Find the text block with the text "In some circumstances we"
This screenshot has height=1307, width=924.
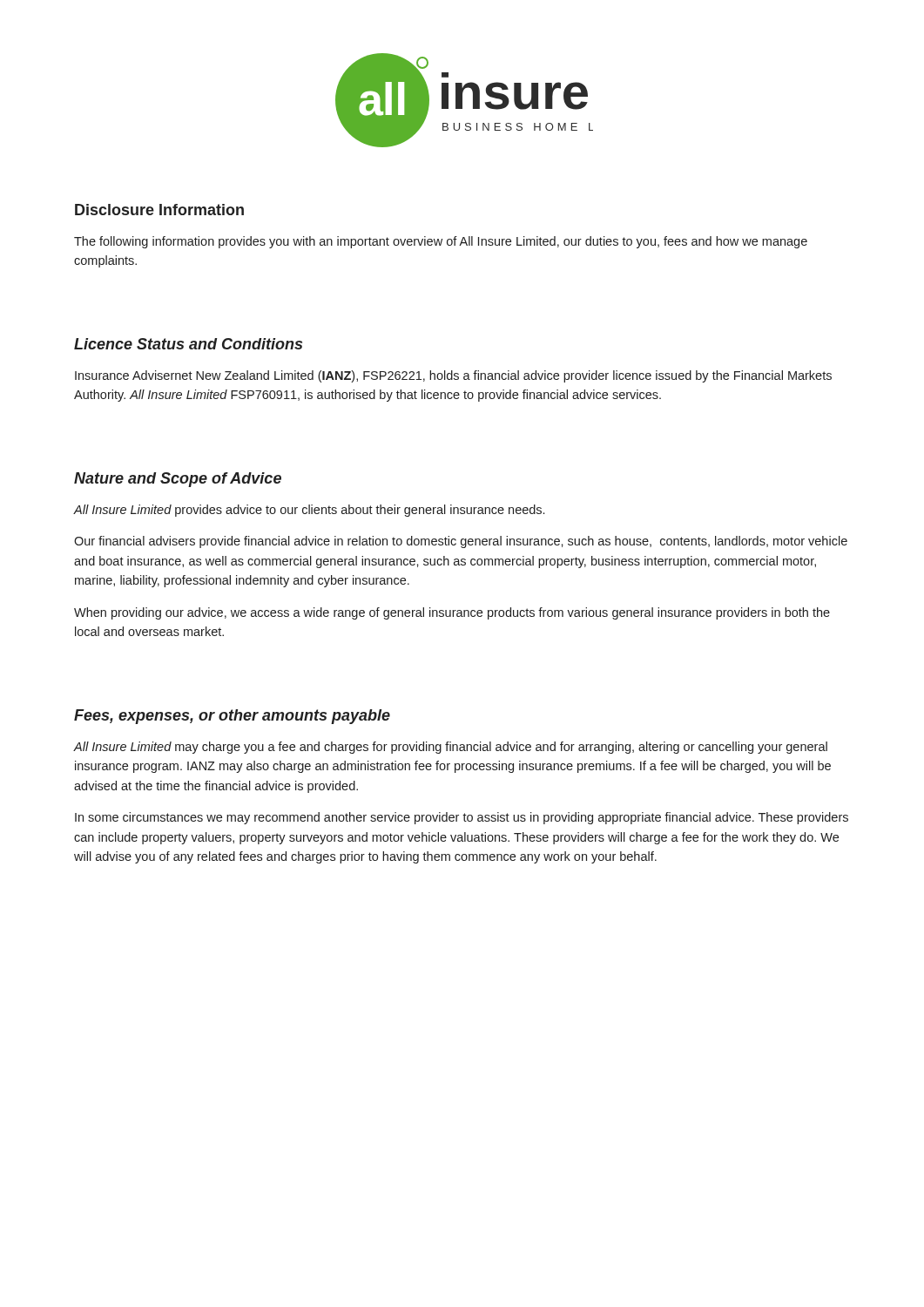[461, 837]
